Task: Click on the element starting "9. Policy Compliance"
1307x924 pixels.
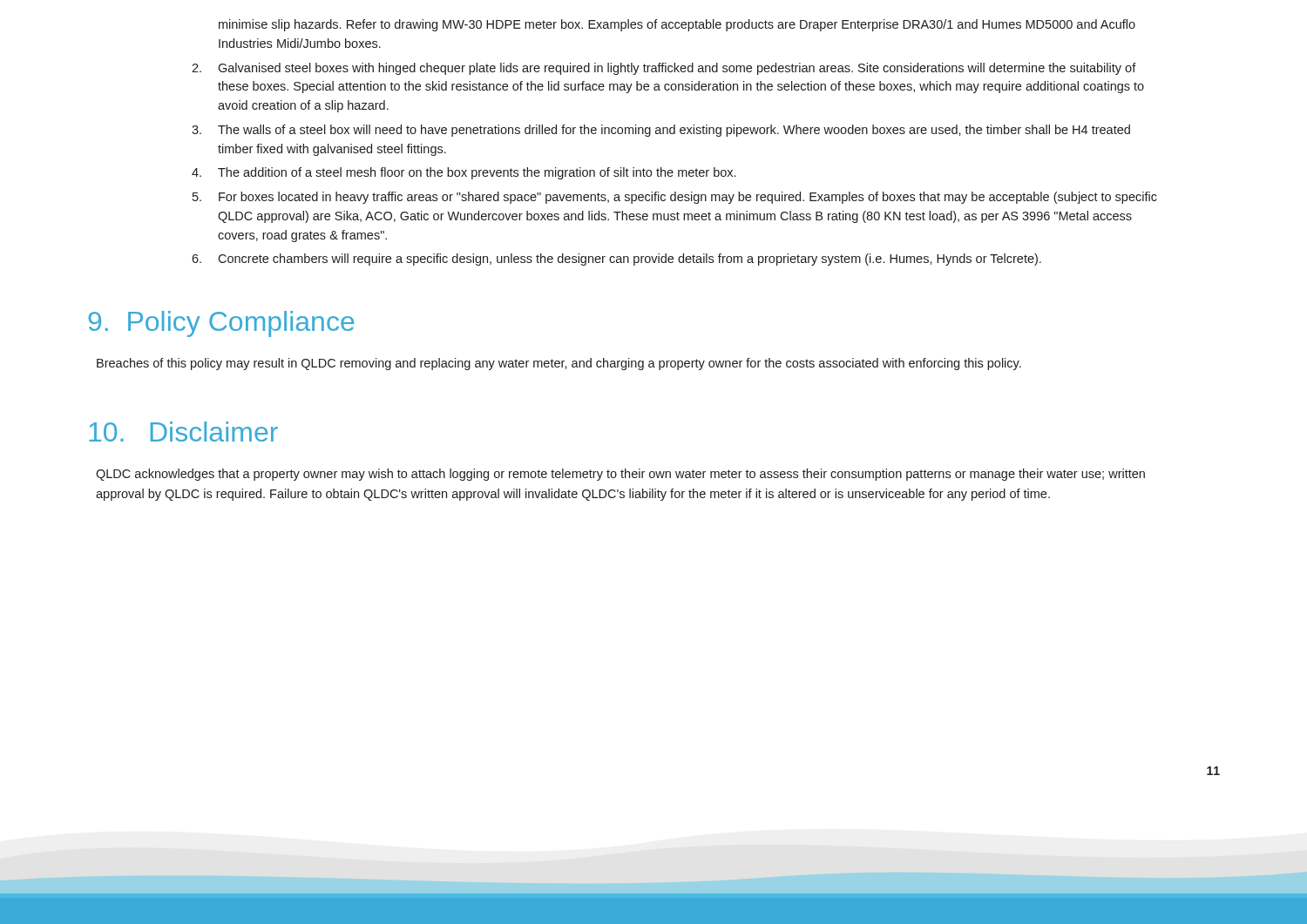Action: [221, 321]
